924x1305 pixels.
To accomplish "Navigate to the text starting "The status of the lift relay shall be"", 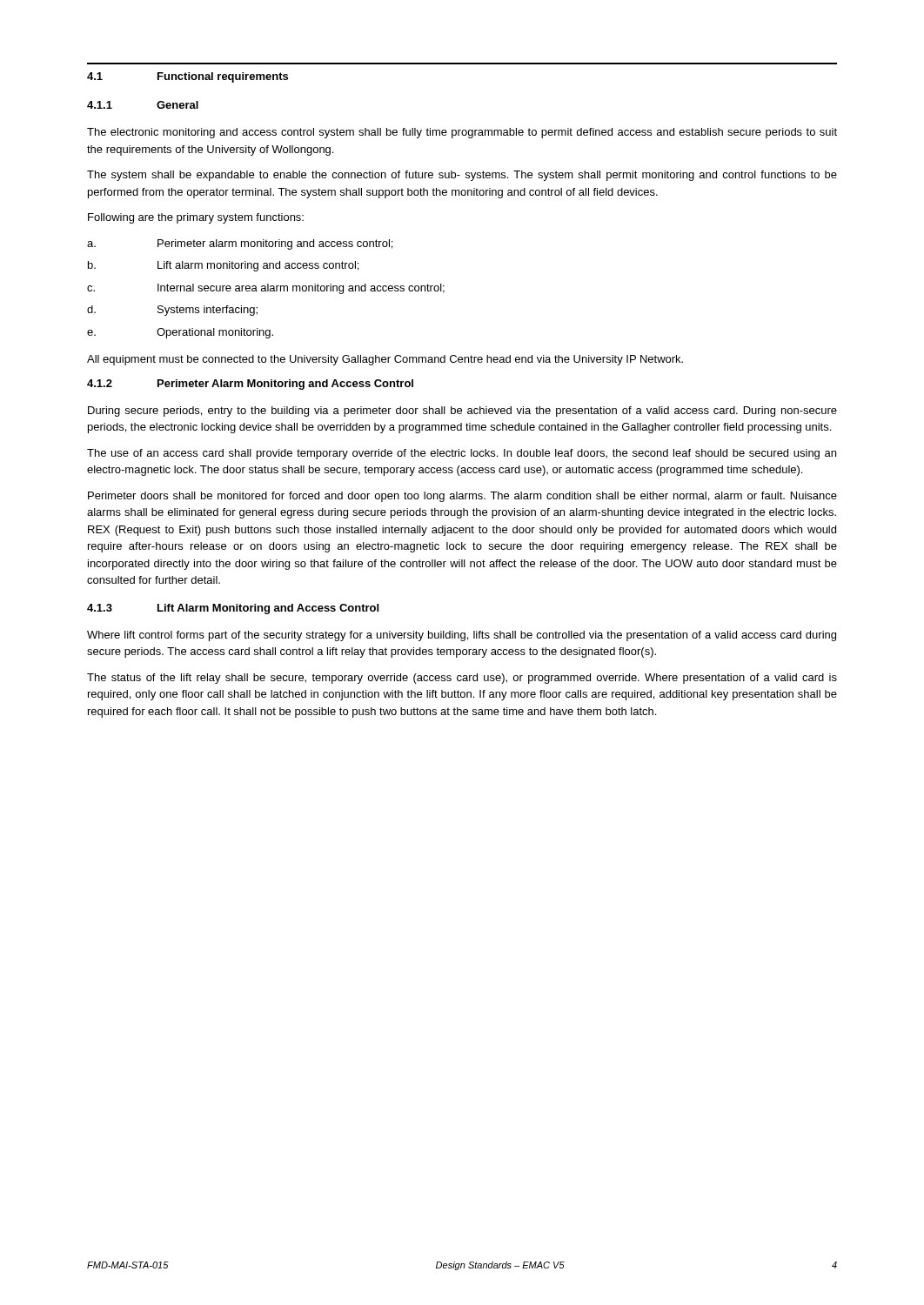I will coord(462,694).
